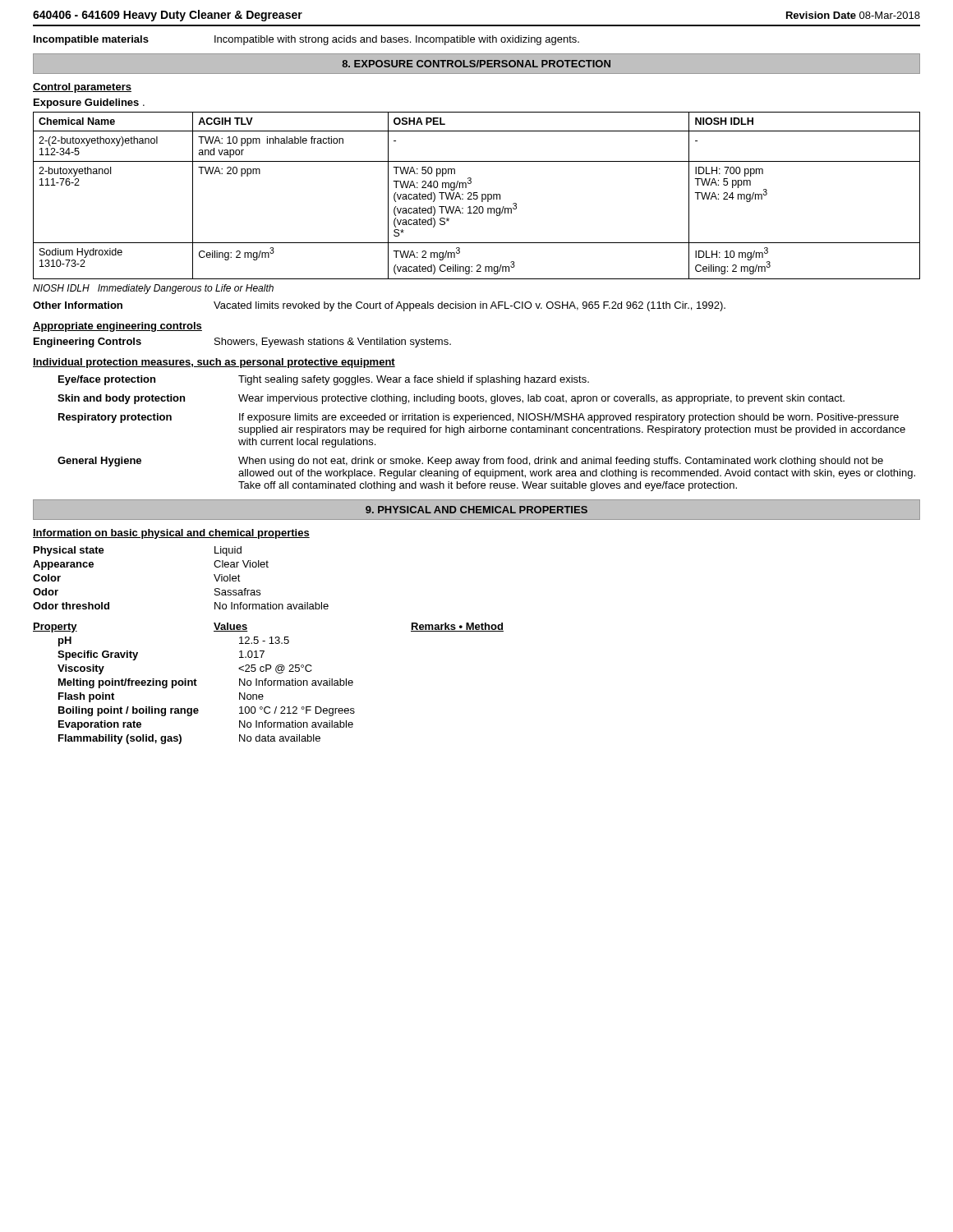This screenshot has width=953, height=1232.
Task: Find the text starting "General Hygiene When using"
Action: tap(476, 472)
